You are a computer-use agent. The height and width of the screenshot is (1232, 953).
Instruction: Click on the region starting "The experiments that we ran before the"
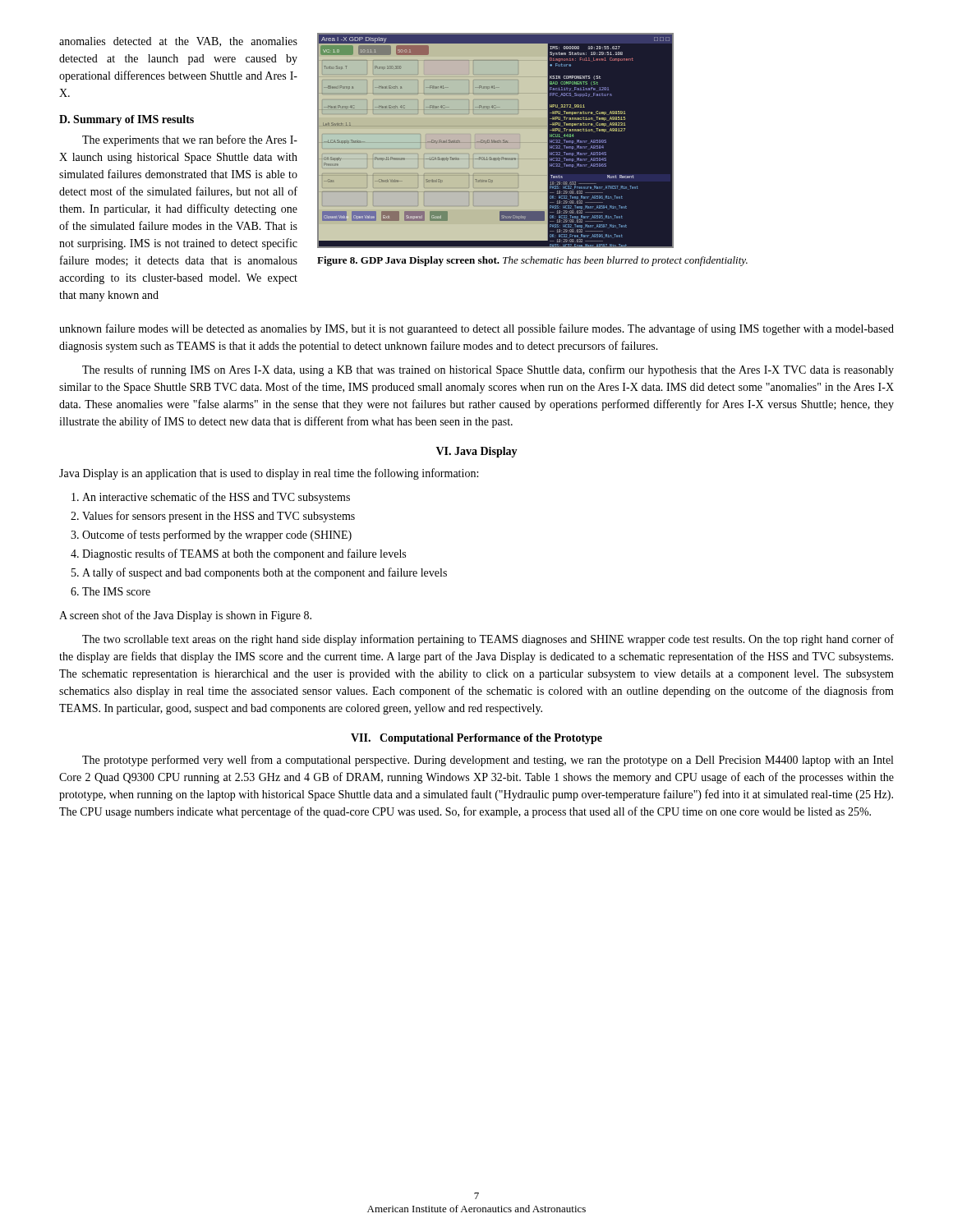[178, 218]
